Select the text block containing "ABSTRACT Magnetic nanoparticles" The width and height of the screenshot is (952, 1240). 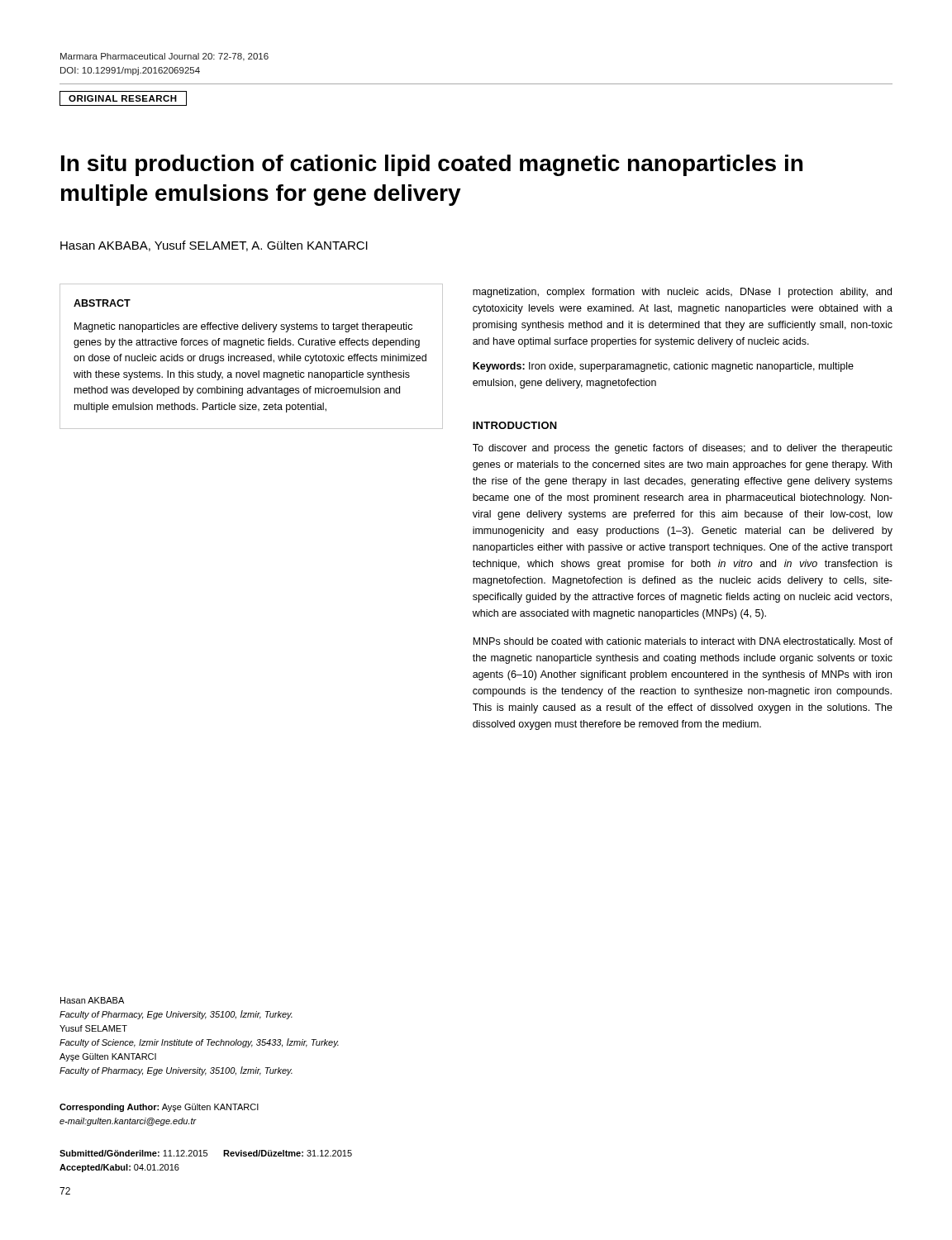(251, 356)
